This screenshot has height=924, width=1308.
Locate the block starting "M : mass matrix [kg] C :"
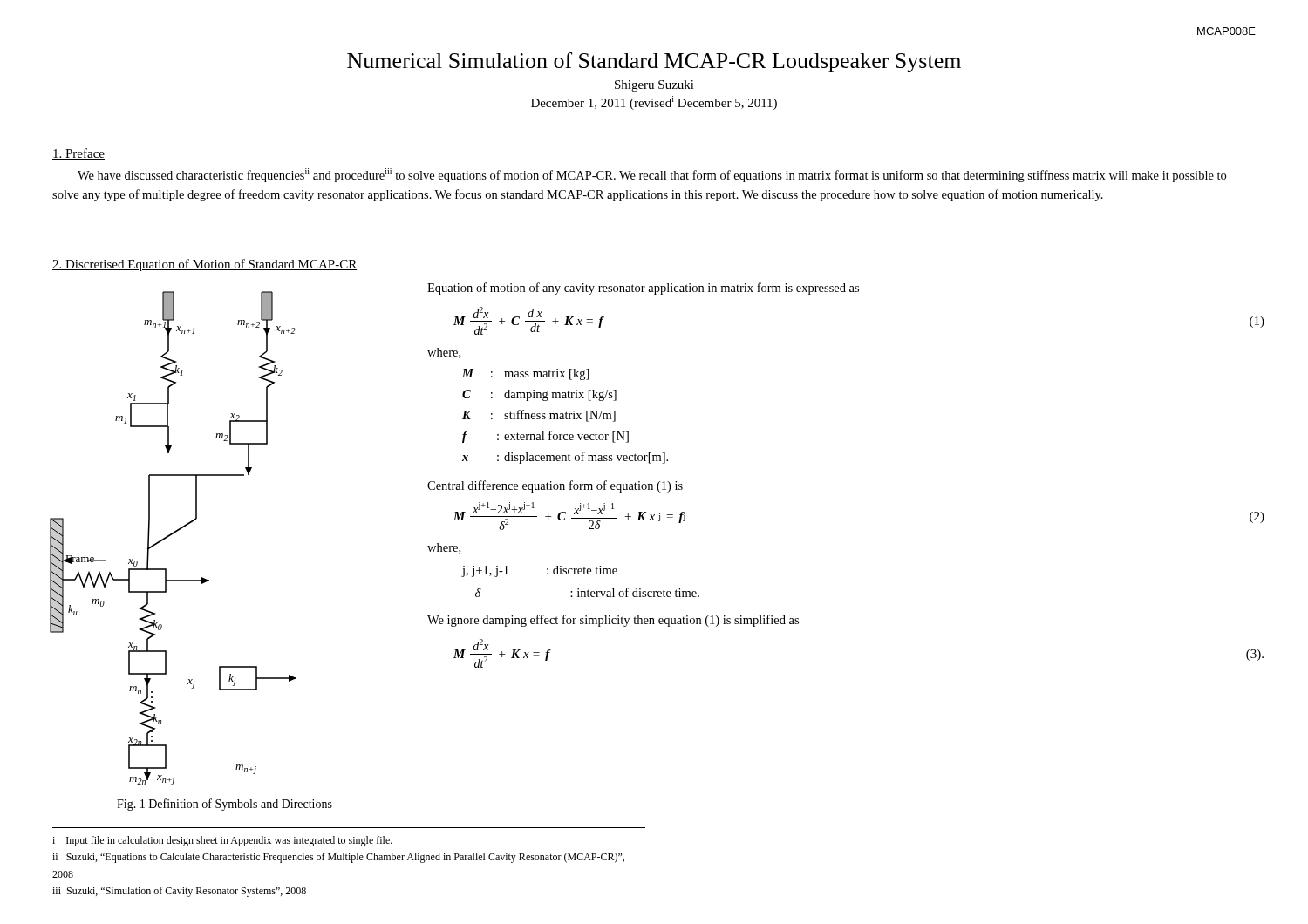(526, 374)
